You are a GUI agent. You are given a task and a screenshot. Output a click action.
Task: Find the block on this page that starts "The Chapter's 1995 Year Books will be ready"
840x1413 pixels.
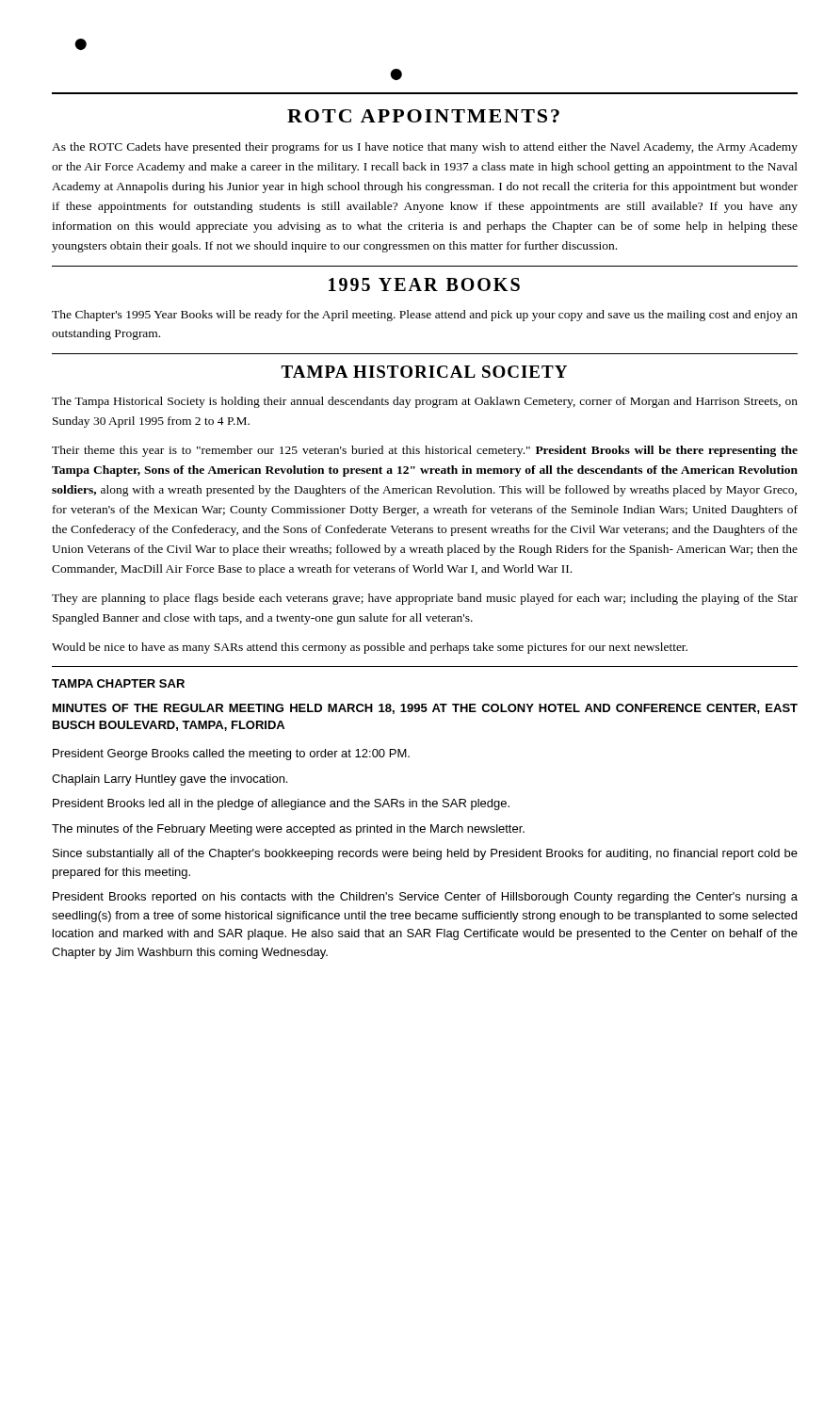tap(425, 324)
